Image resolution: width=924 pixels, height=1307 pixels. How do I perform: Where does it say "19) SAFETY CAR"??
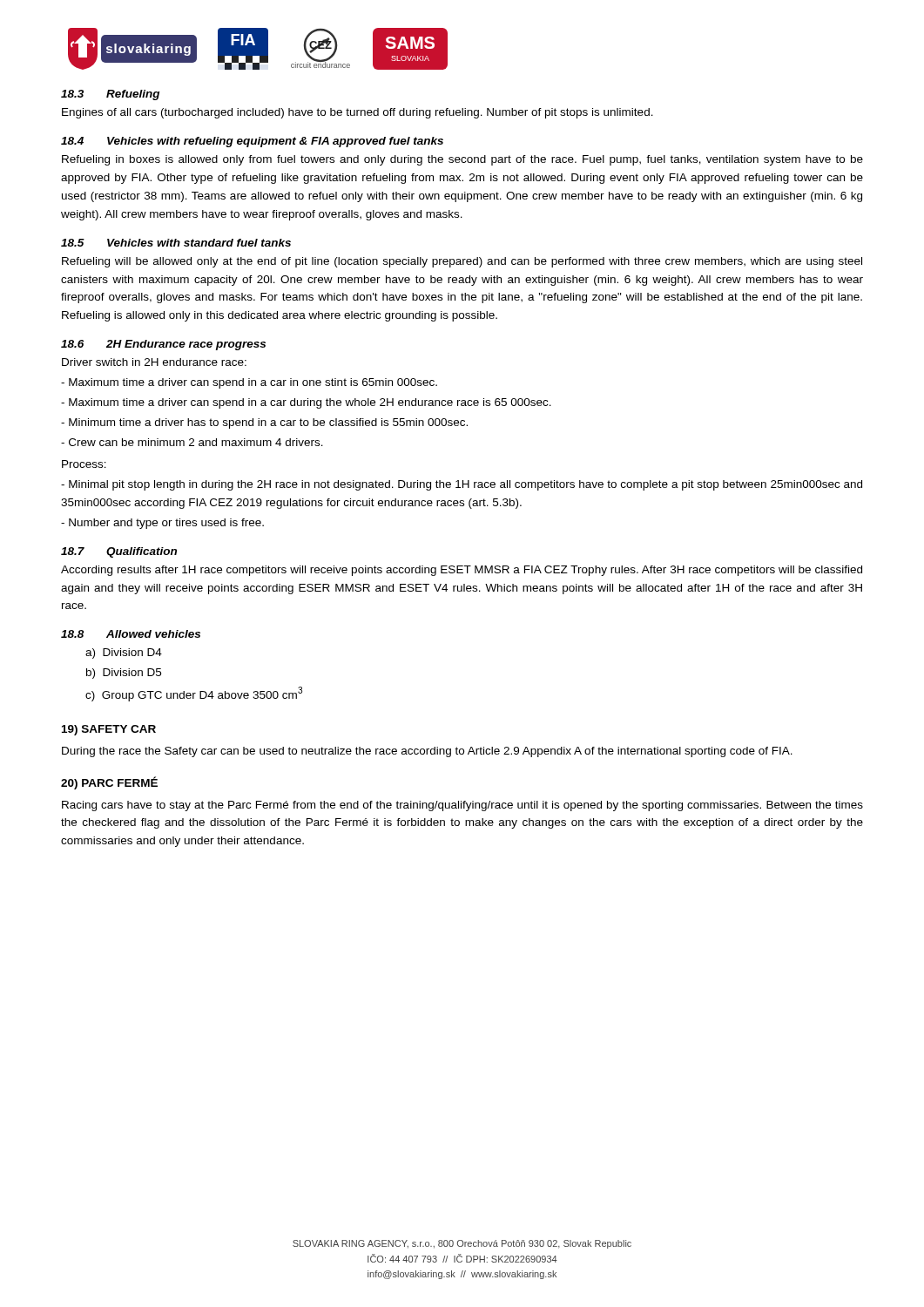(109, 729)
